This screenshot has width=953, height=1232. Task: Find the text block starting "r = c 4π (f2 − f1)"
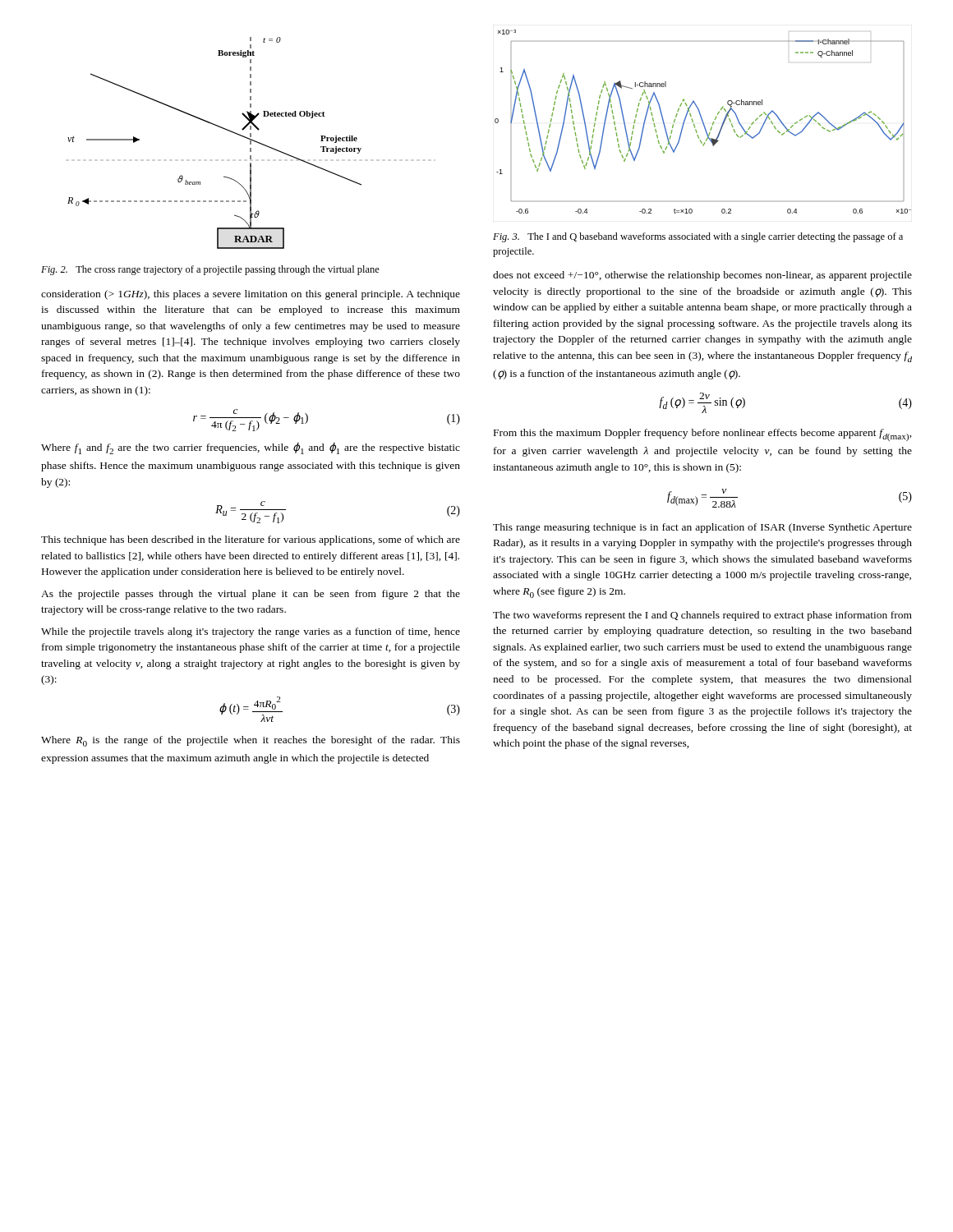[x=235, y=418]
